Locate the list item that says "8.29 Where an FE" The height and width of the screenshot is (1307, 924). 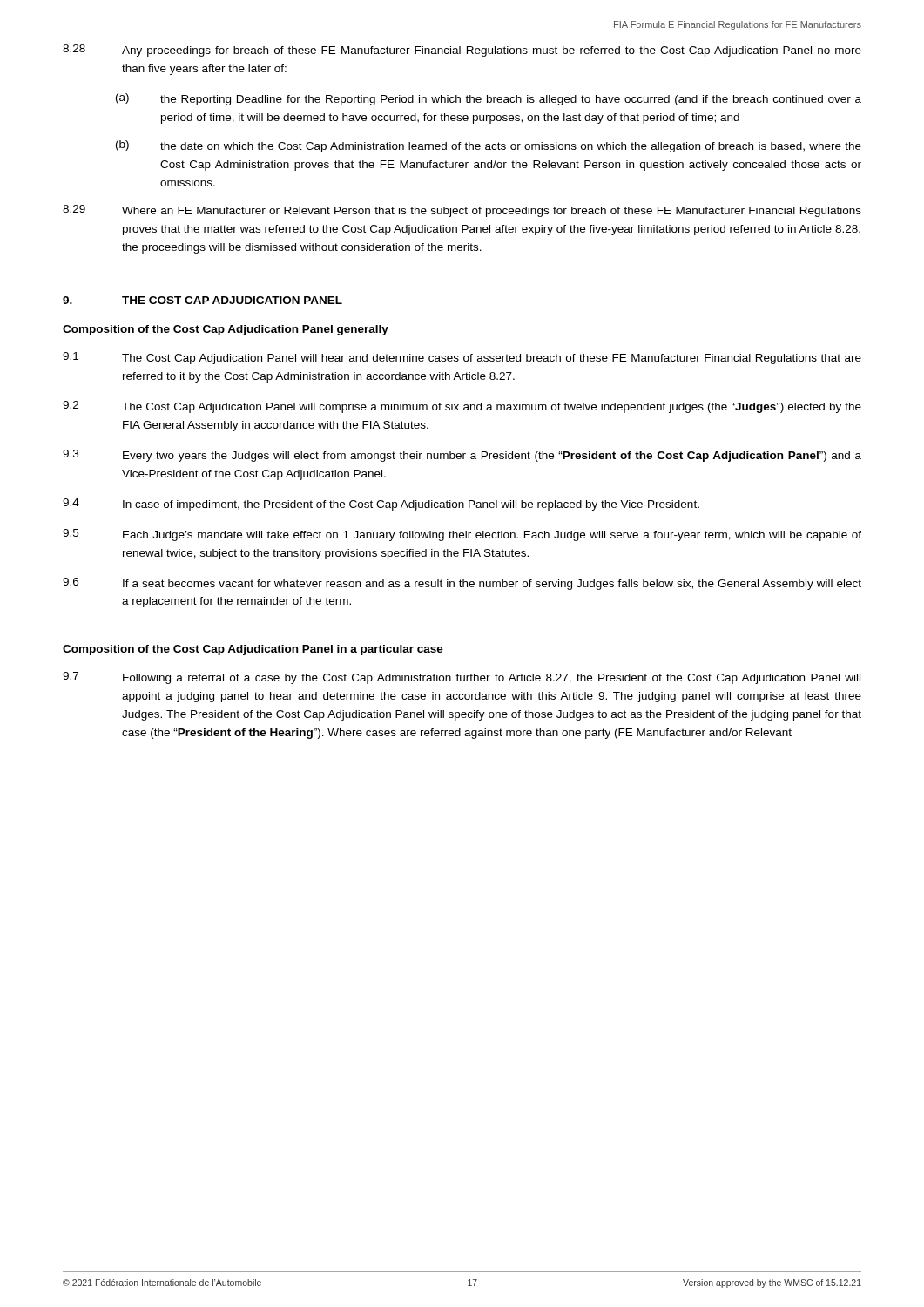point(462,230)
